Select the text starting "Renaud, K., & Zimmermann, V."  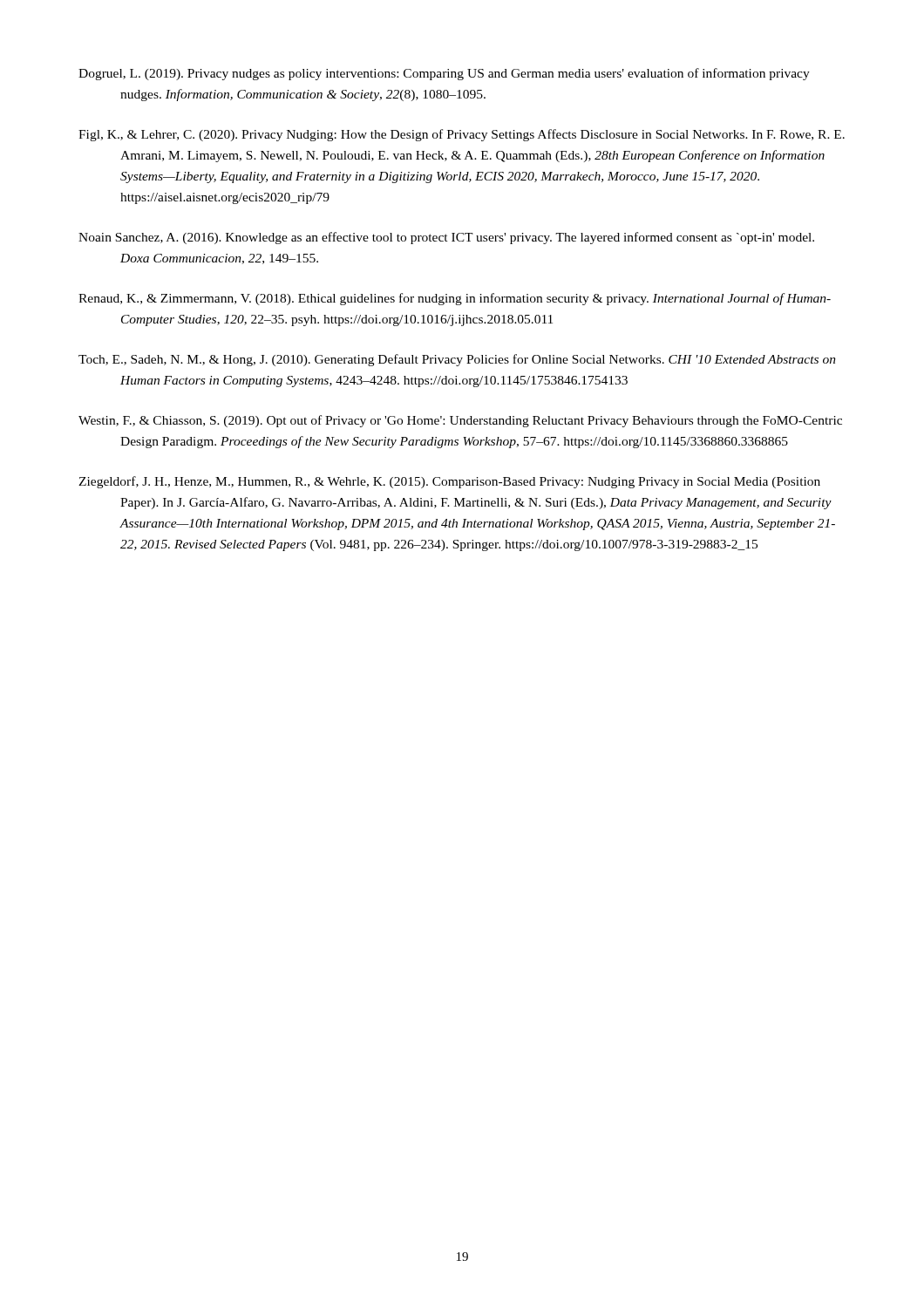[455, 308]
